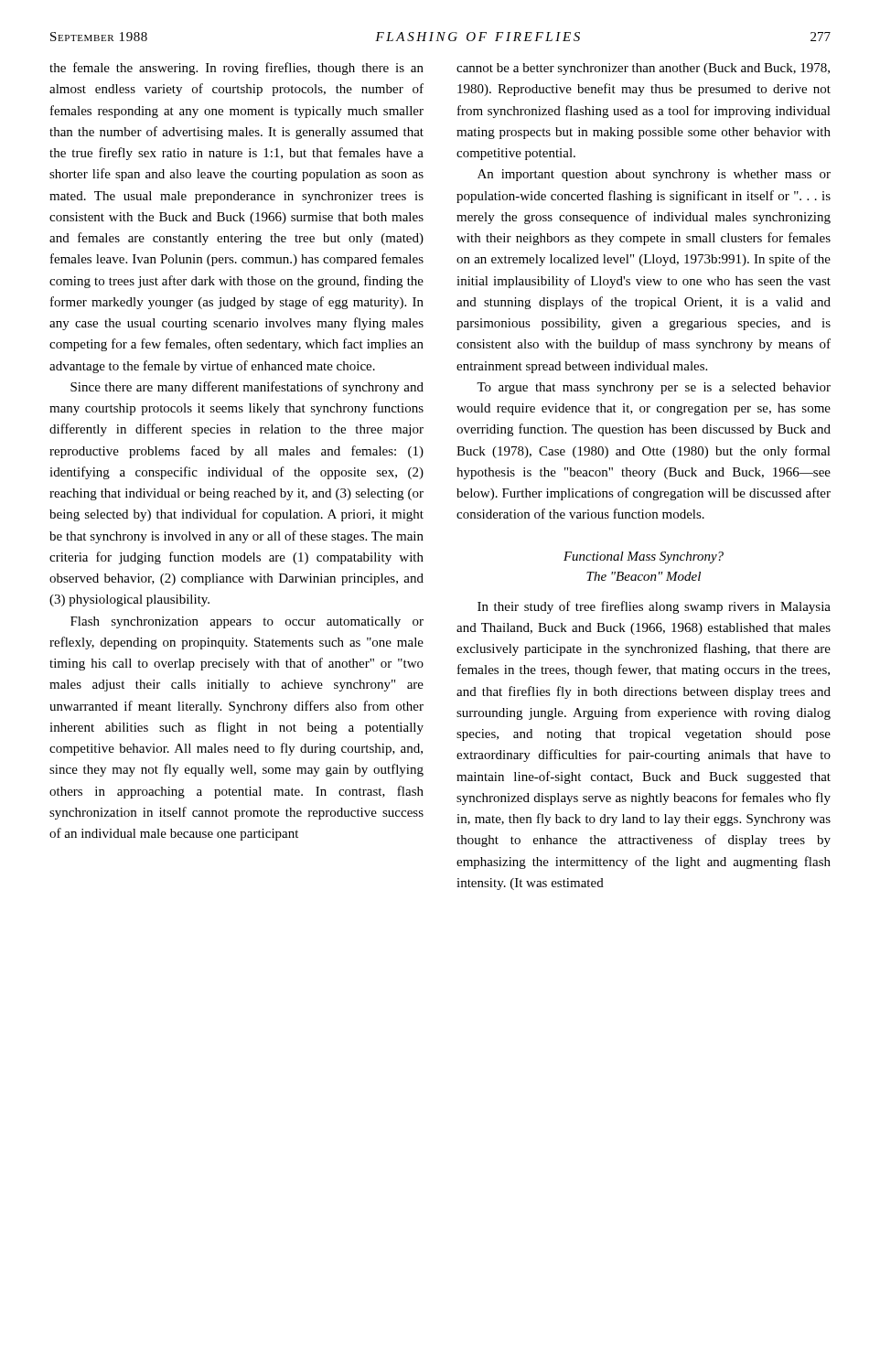The height and width of the screenshot is (1372, 880).
Task: Click the passage that begins "Flash synchronization appears to occur"
Action: (x=236, y=728)
